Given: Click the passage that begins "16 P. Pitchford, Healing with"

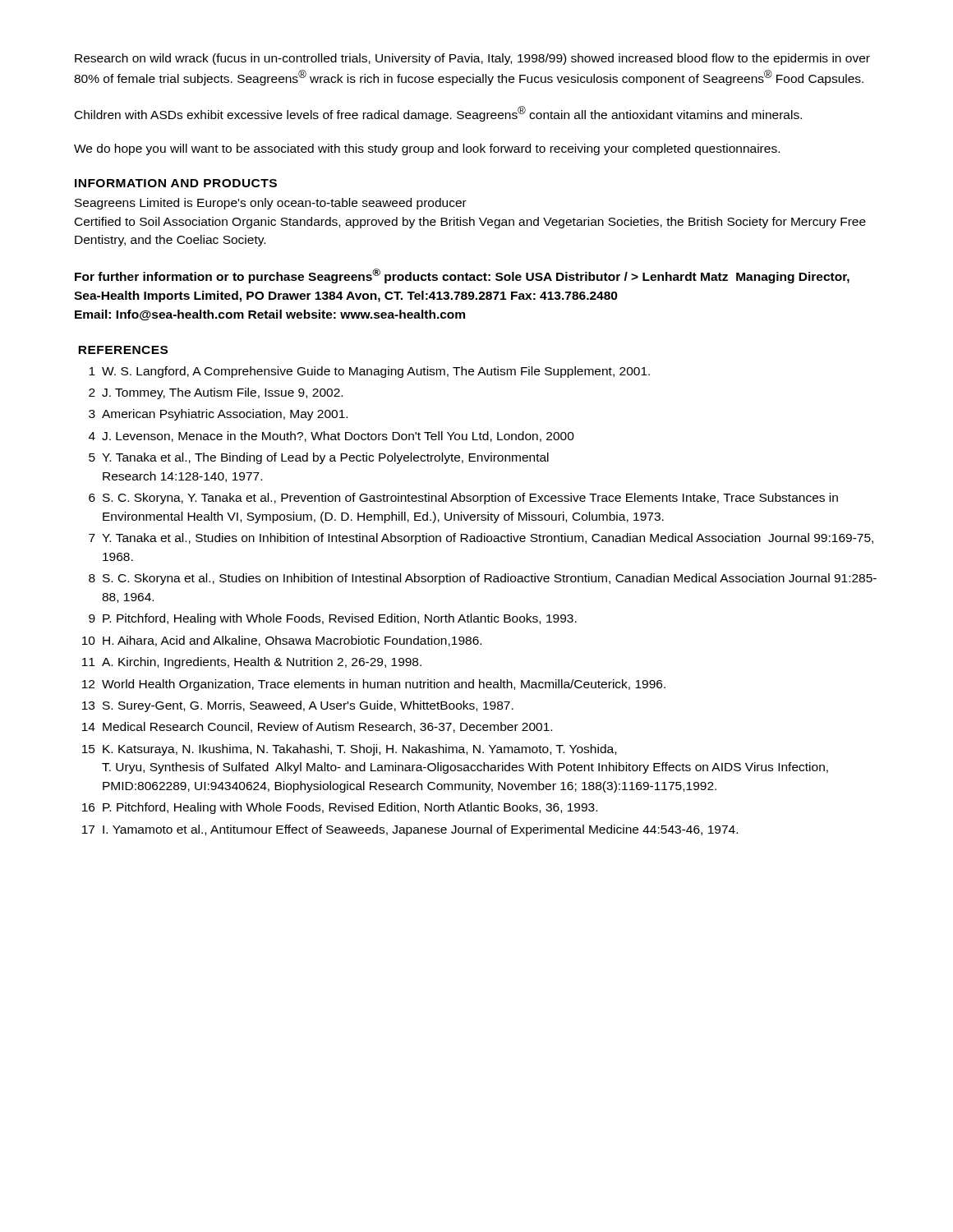Looking at the screenshot, I should point(476,808).
